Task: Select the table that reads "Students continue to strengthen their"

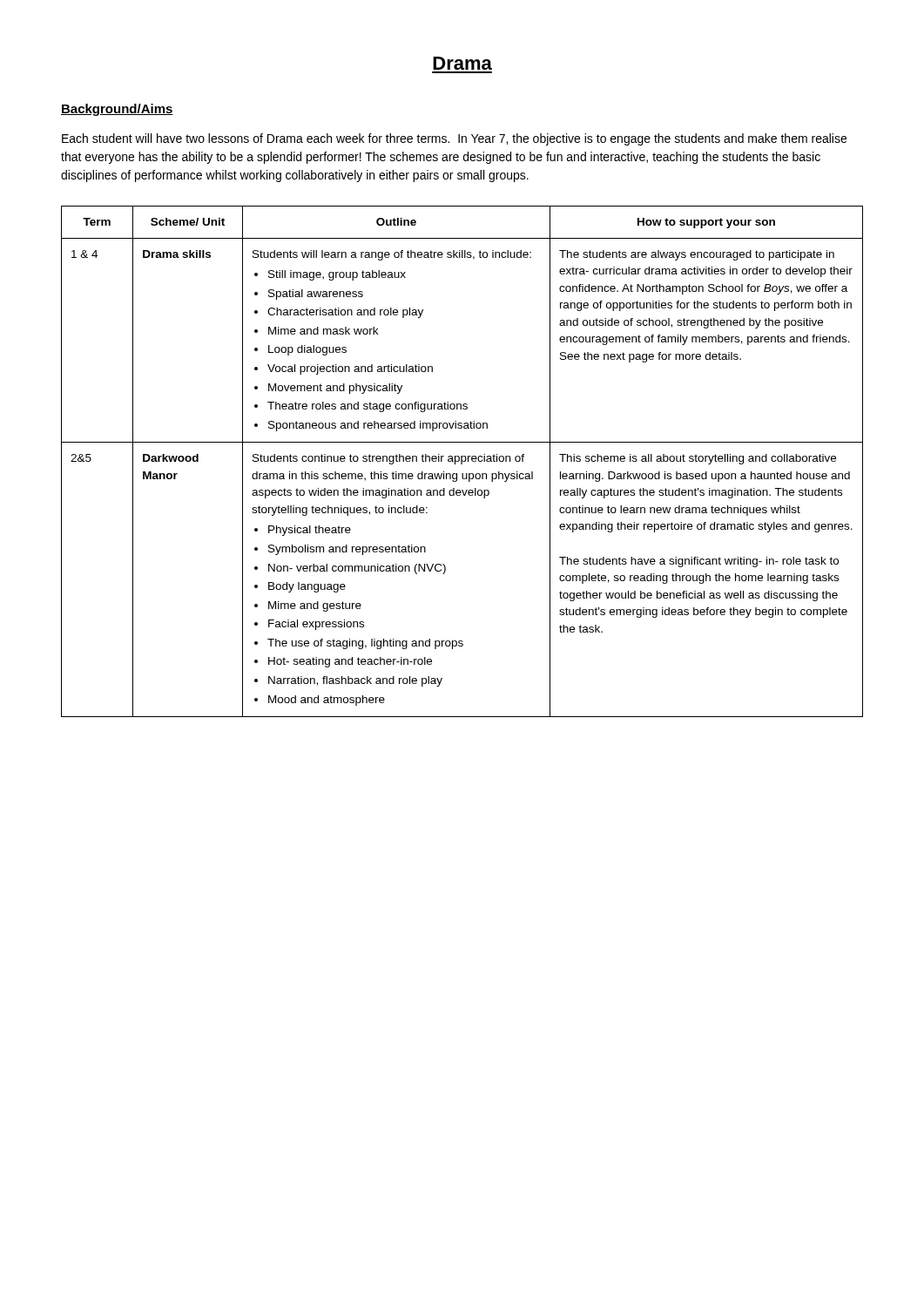Action: point(462,461)
